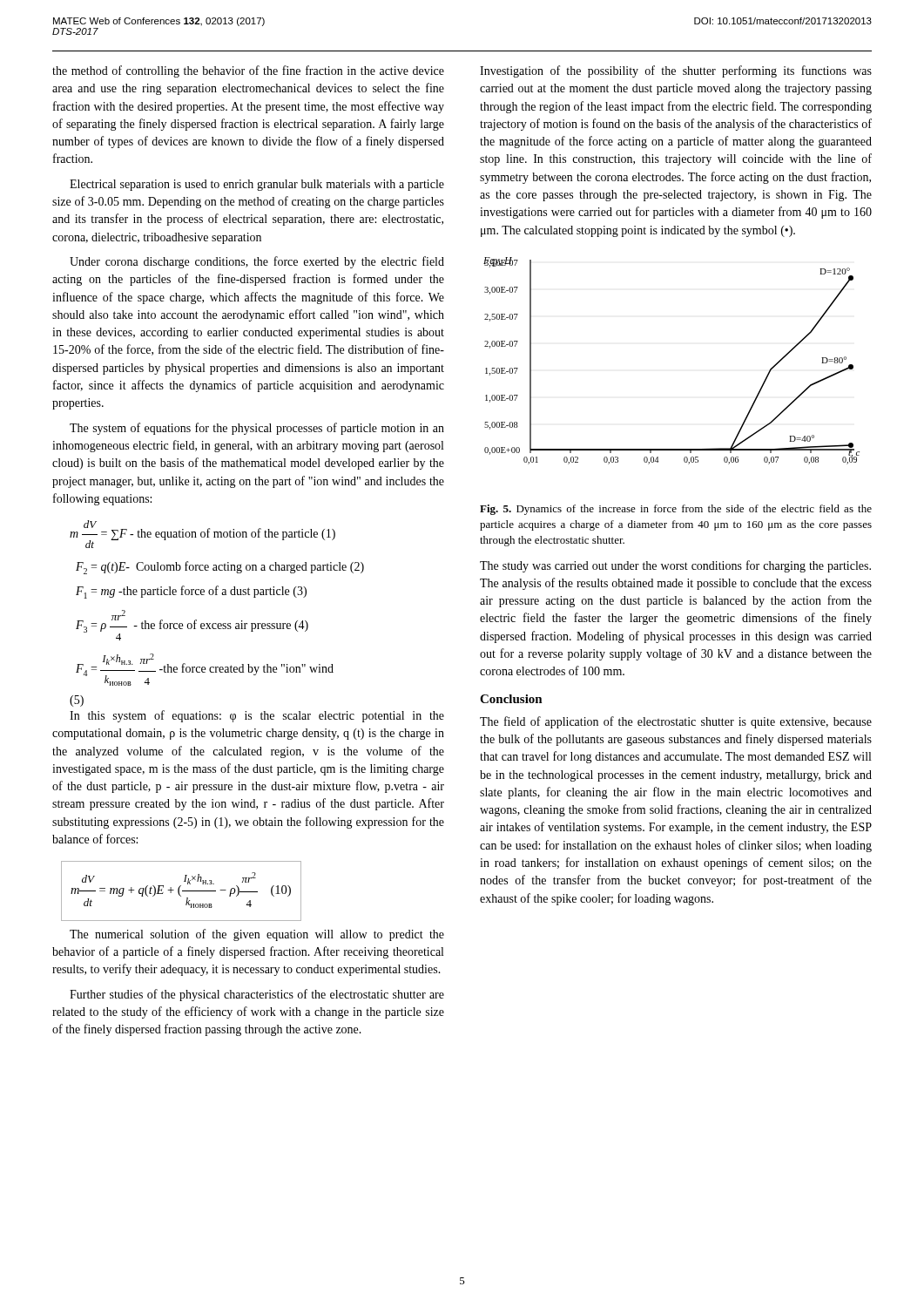This screenshot has height=1307, width=924.
Task: Locate the block of text that opens with "The field of application"
Action: 676,811
